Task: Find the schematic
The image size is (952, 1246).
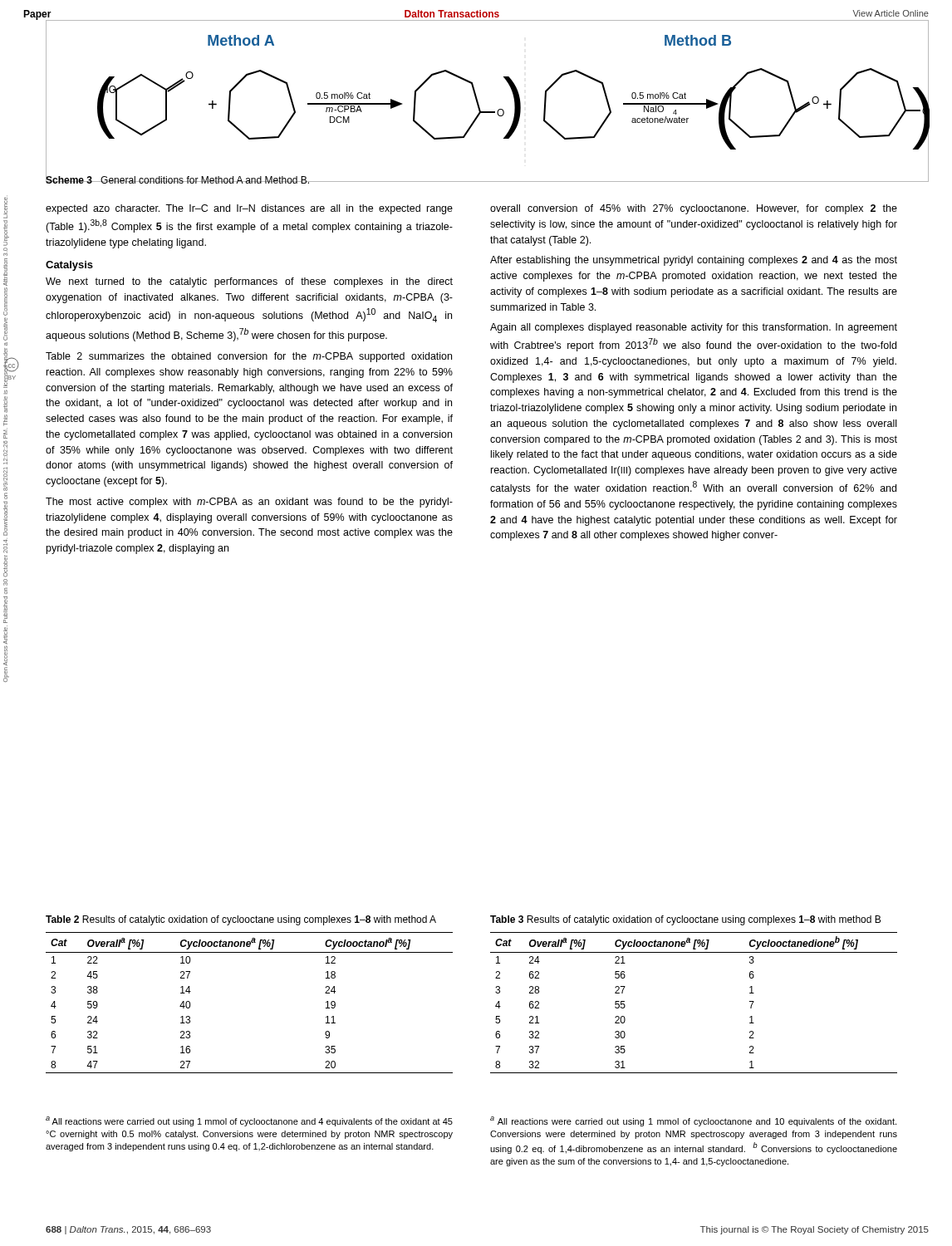Action: click(487, 101)
